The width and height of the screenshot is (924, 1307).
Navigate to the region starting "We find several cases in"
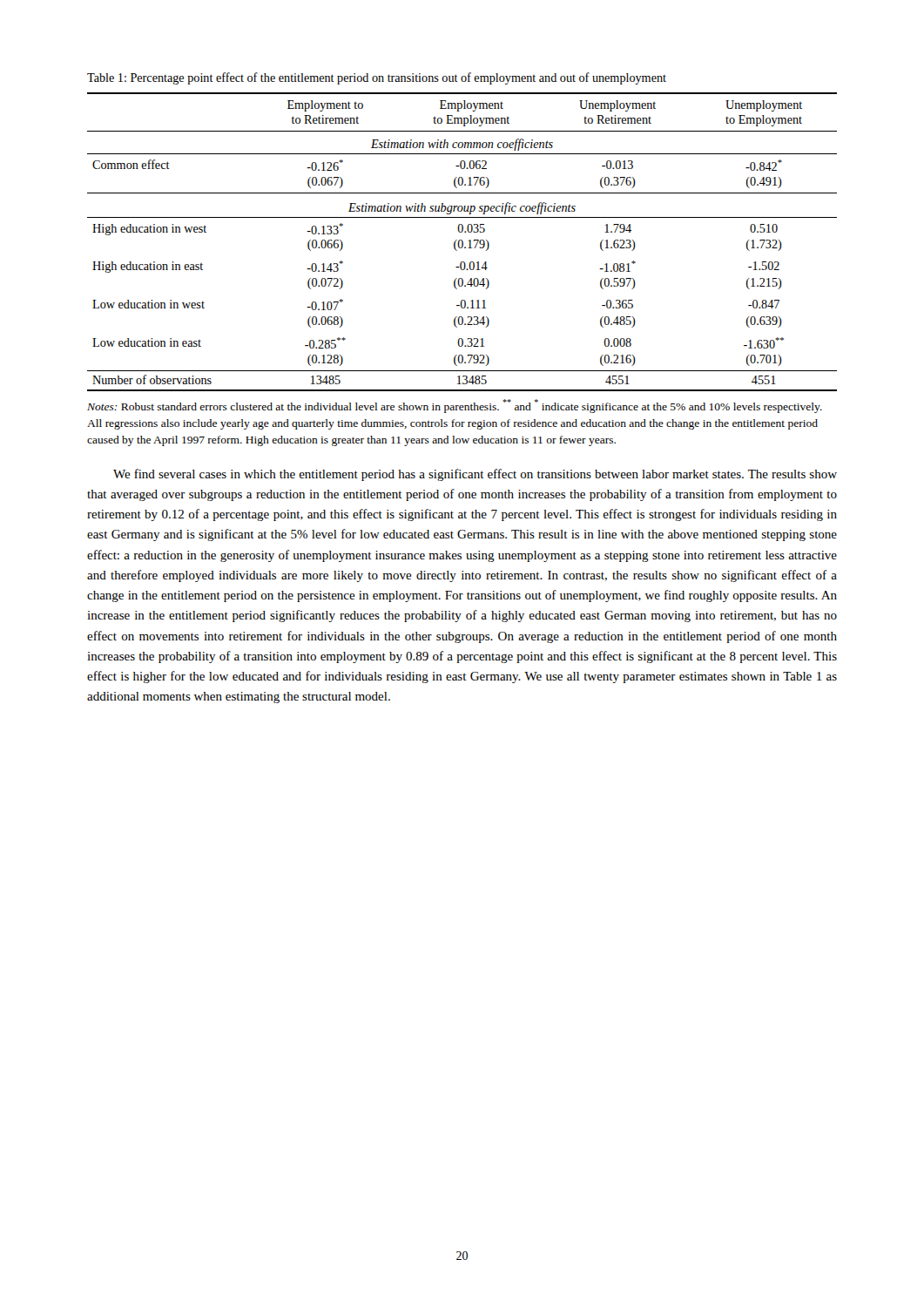click(x=462, y=585)
